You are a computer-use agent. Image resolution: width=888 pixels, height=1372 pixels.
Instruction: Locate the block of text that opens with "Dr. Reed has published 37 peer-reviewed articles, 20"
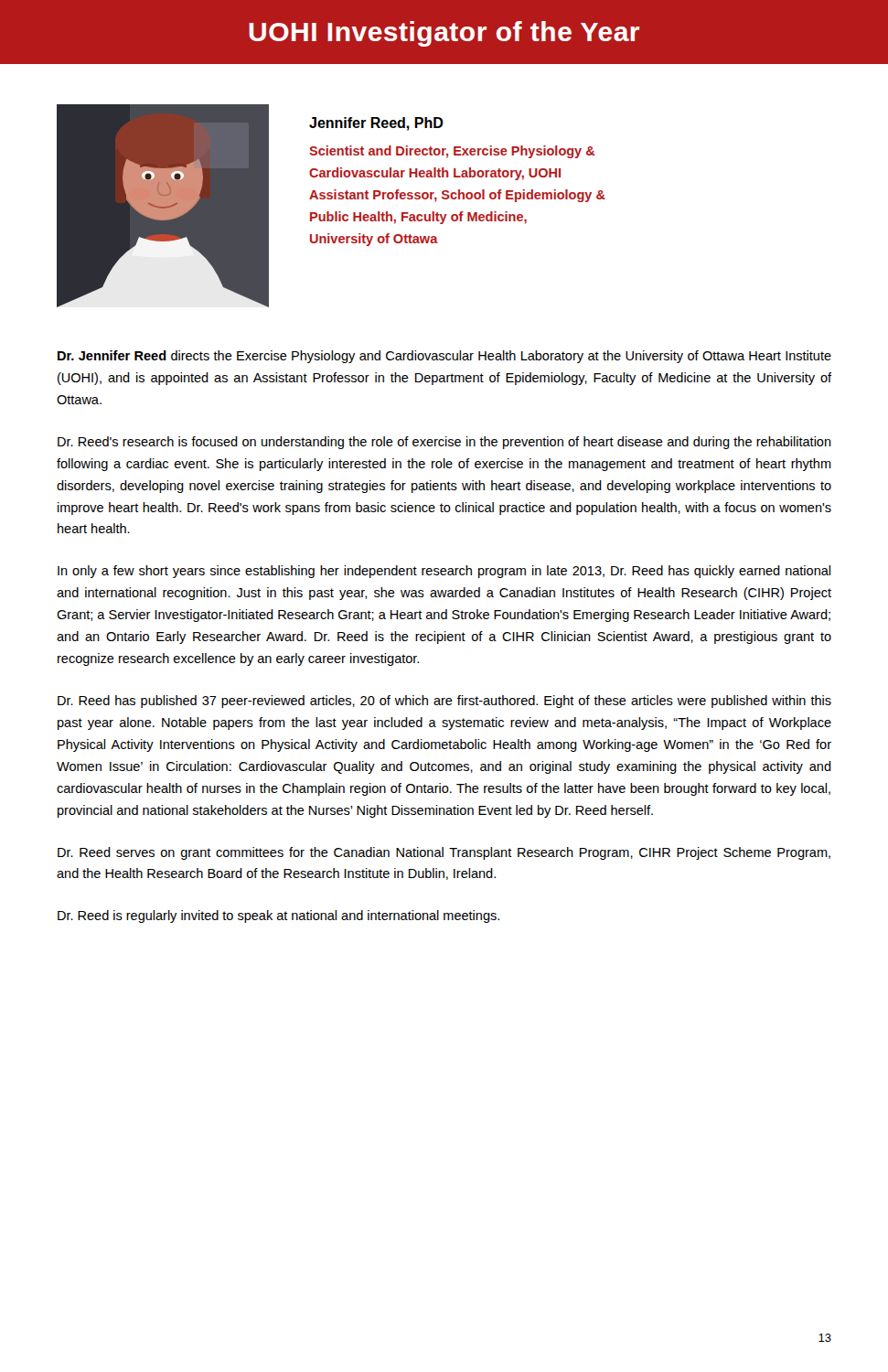pos(444,755)
